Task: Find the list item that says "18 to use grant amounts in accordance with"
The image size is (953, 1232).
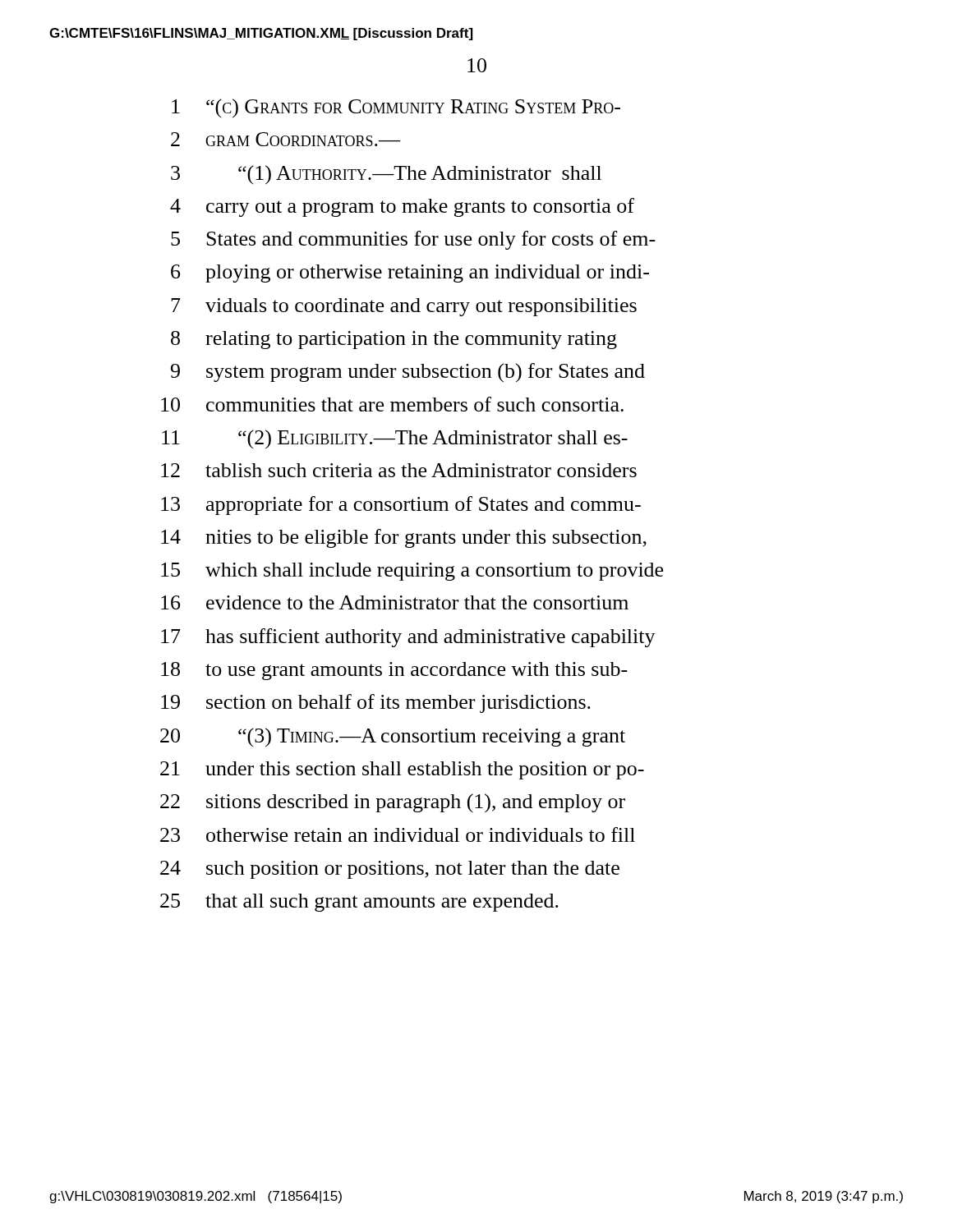Action: click(x=505, y=670)
